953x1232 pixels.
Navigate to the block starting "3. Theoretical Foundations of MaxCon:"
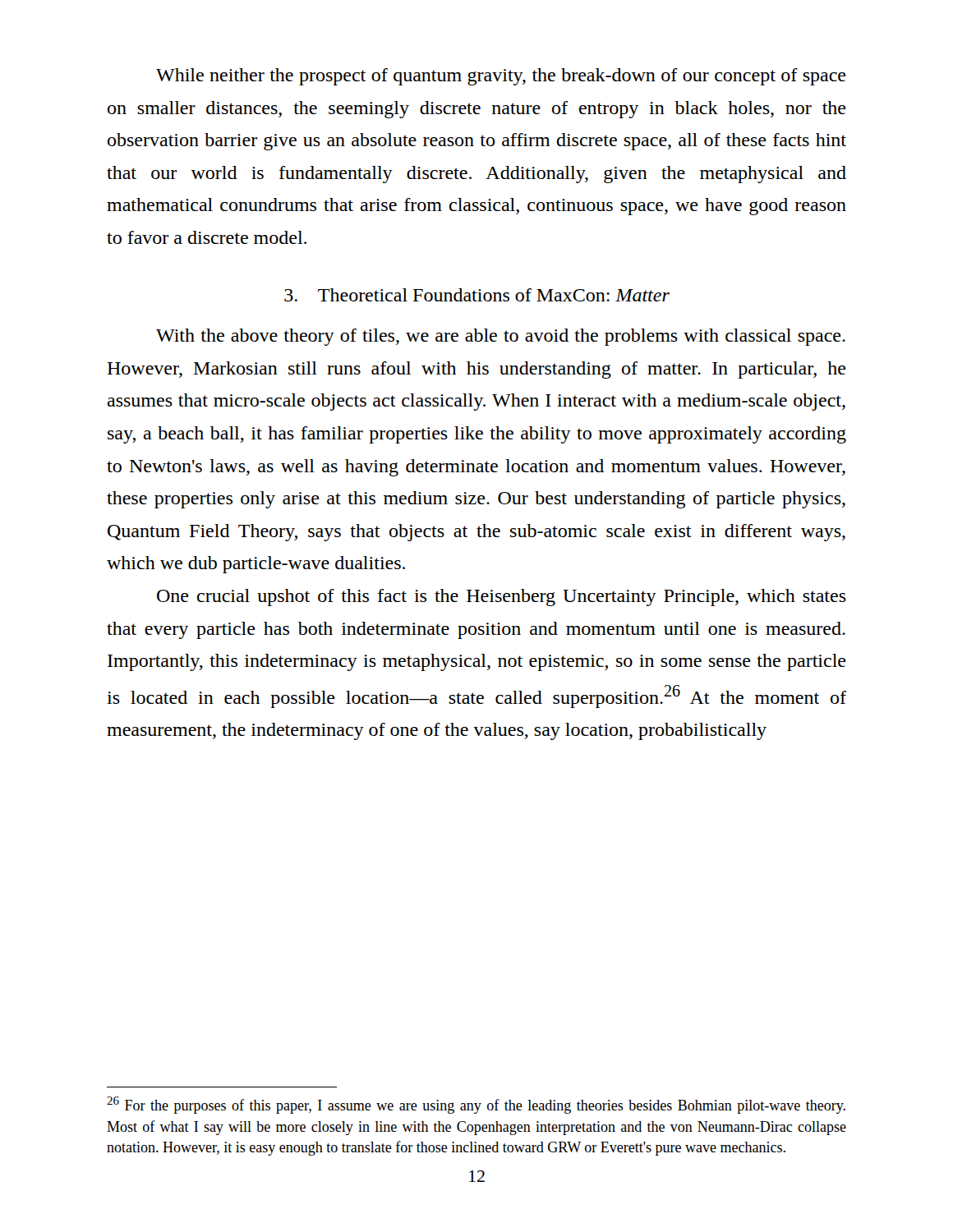476,295
